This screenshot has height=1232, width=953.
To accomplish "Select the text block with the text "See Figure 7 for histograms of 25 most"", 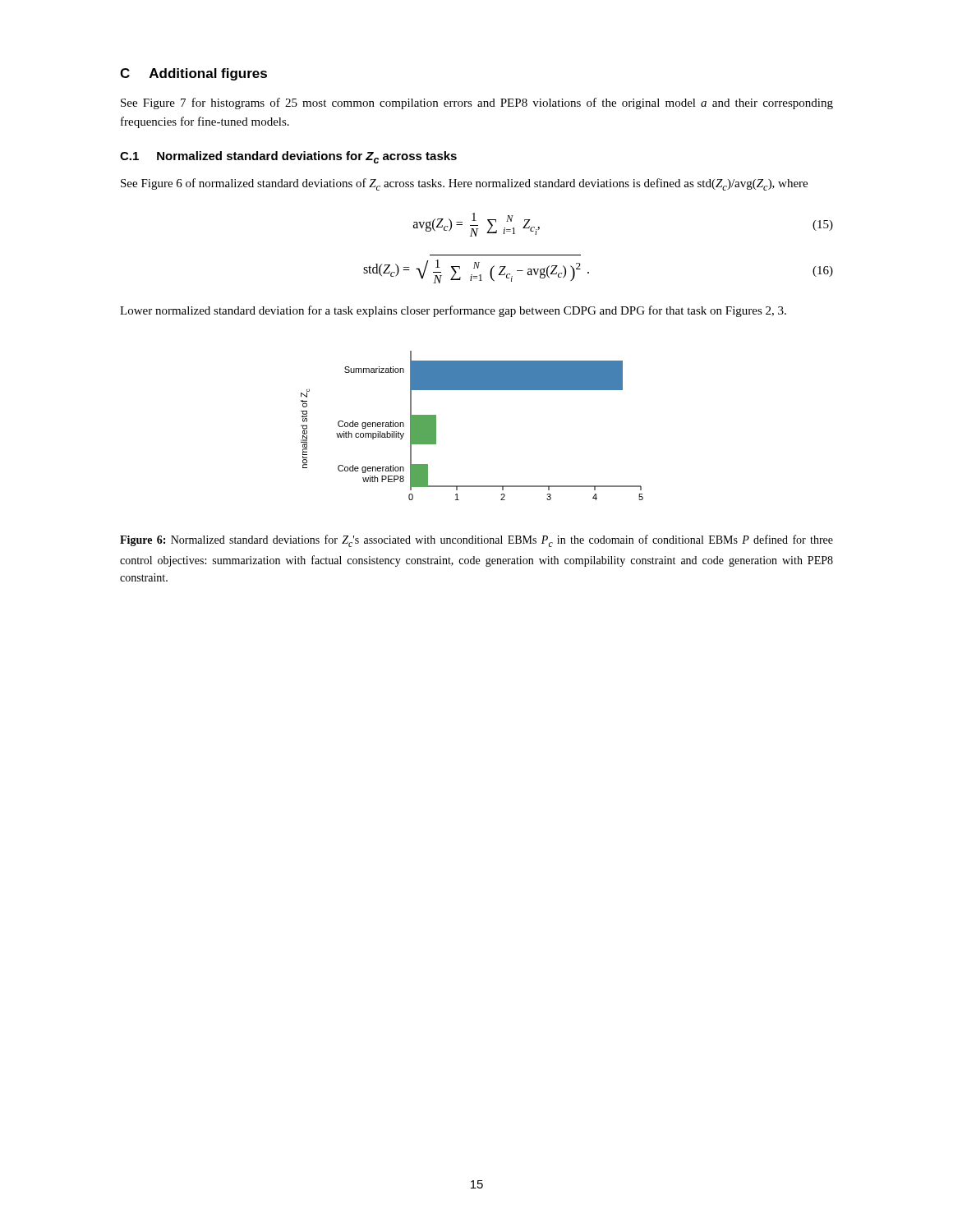I will [x=476, y=112].
